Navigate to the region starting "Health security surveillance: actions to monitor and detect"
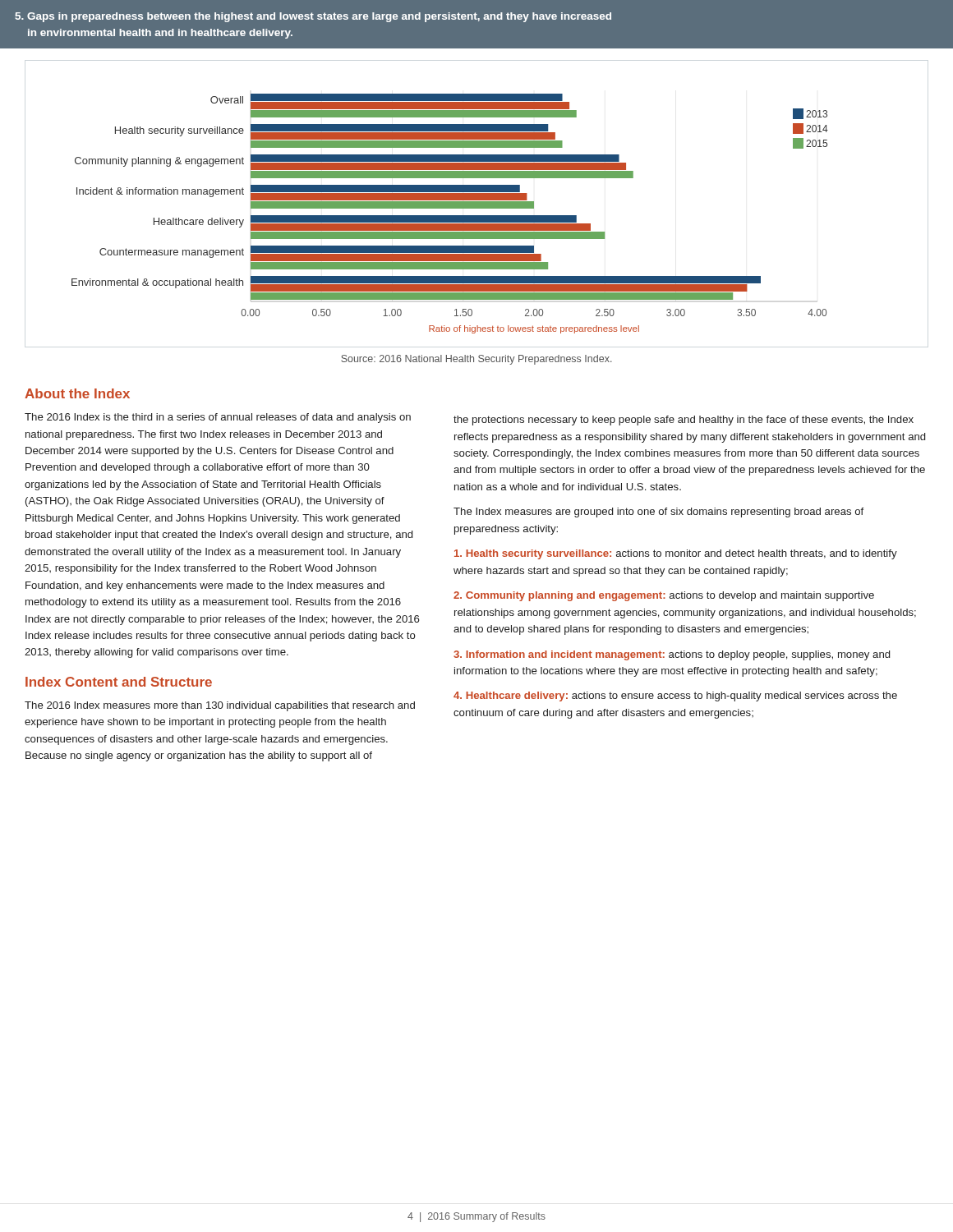Image resolution: width=953 pixels, height=1232 pixels. pos(675,562)
